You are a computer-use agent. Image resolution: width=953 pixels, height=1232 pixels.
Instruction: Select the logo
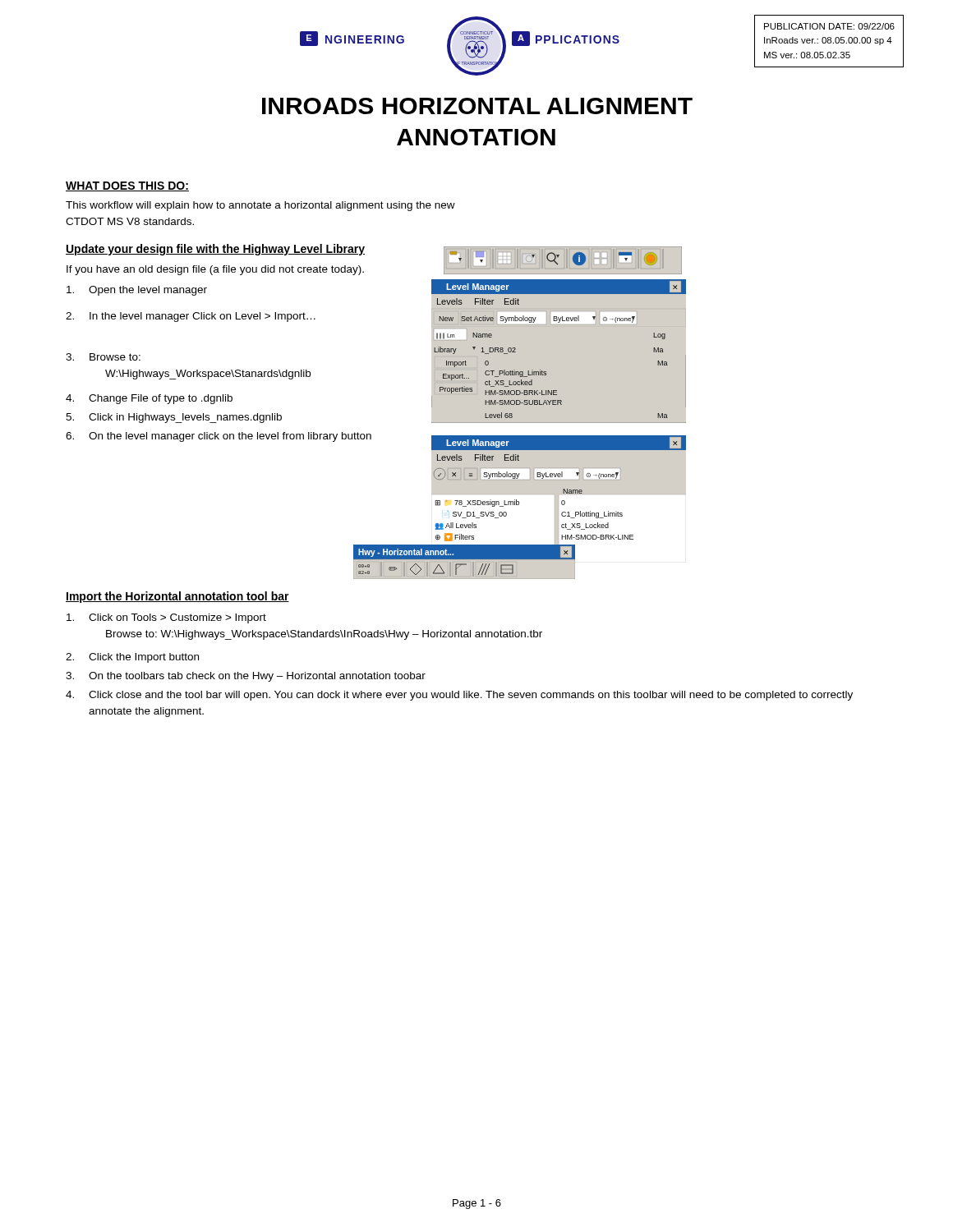click(x=476, y=48)
